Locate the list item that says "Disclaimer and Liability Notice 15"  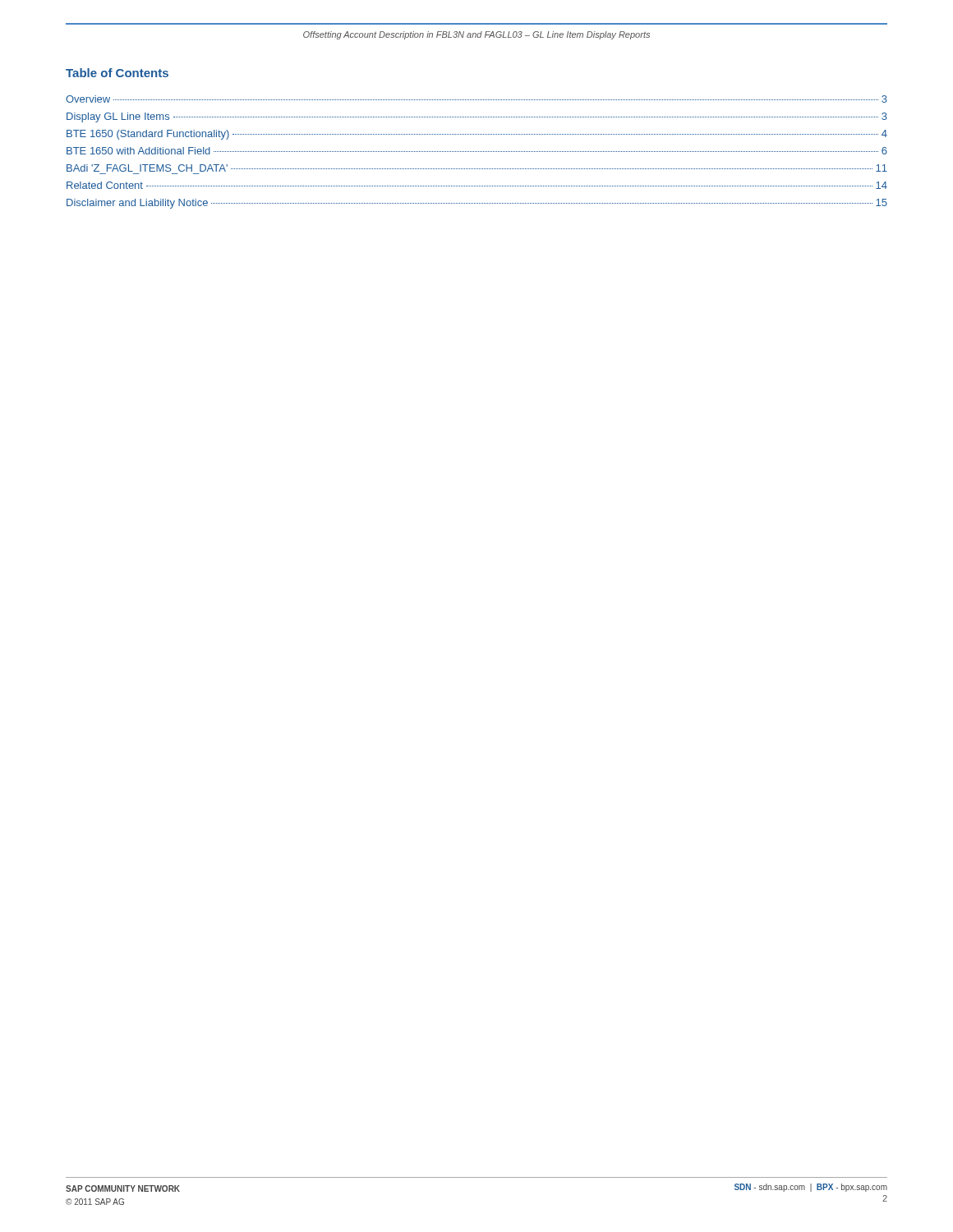[476, 202]
